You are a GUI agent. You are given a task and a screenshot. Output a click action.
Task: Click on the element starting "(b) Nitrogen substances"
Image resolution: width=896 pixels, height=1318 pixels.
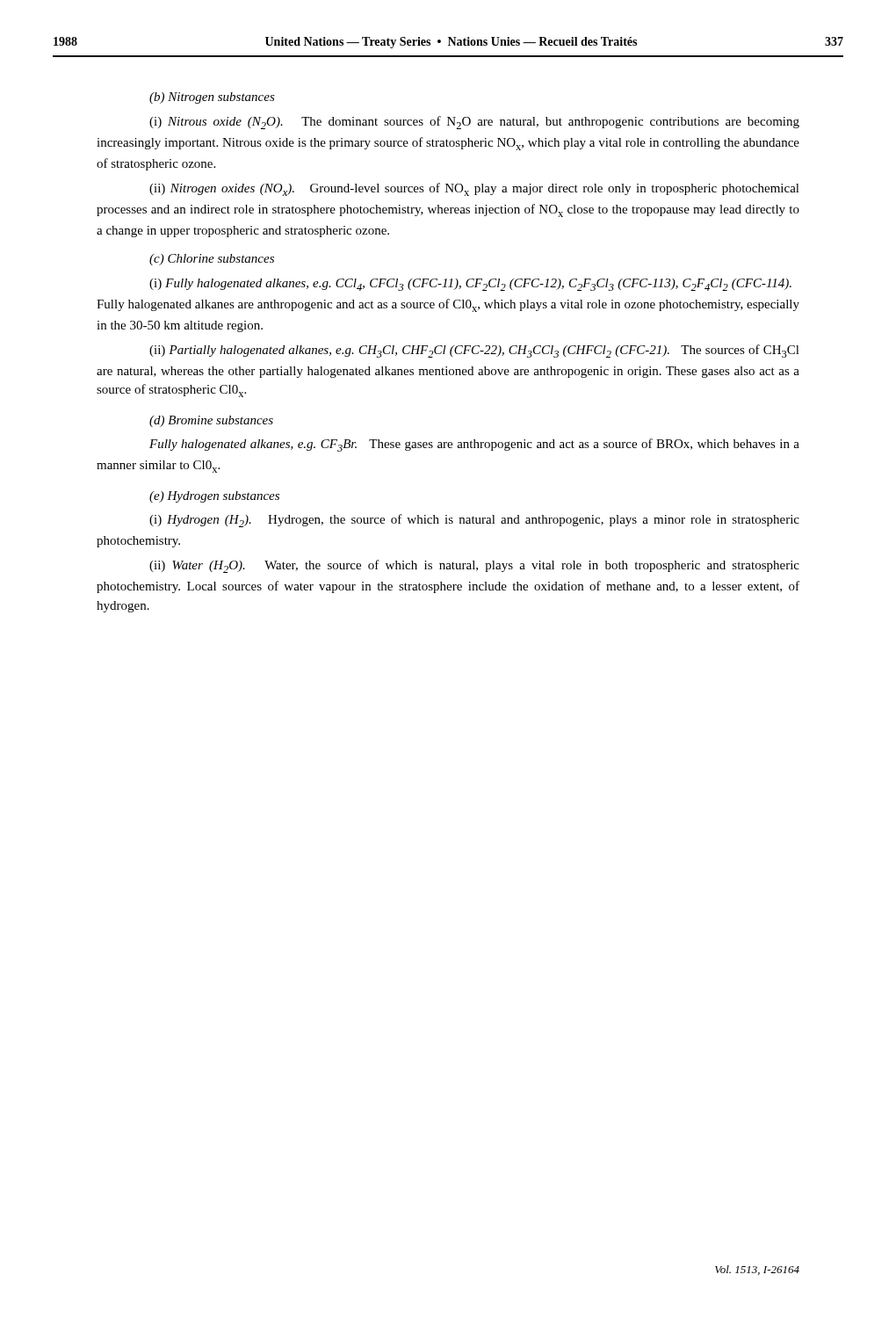[x=212, y=97]
